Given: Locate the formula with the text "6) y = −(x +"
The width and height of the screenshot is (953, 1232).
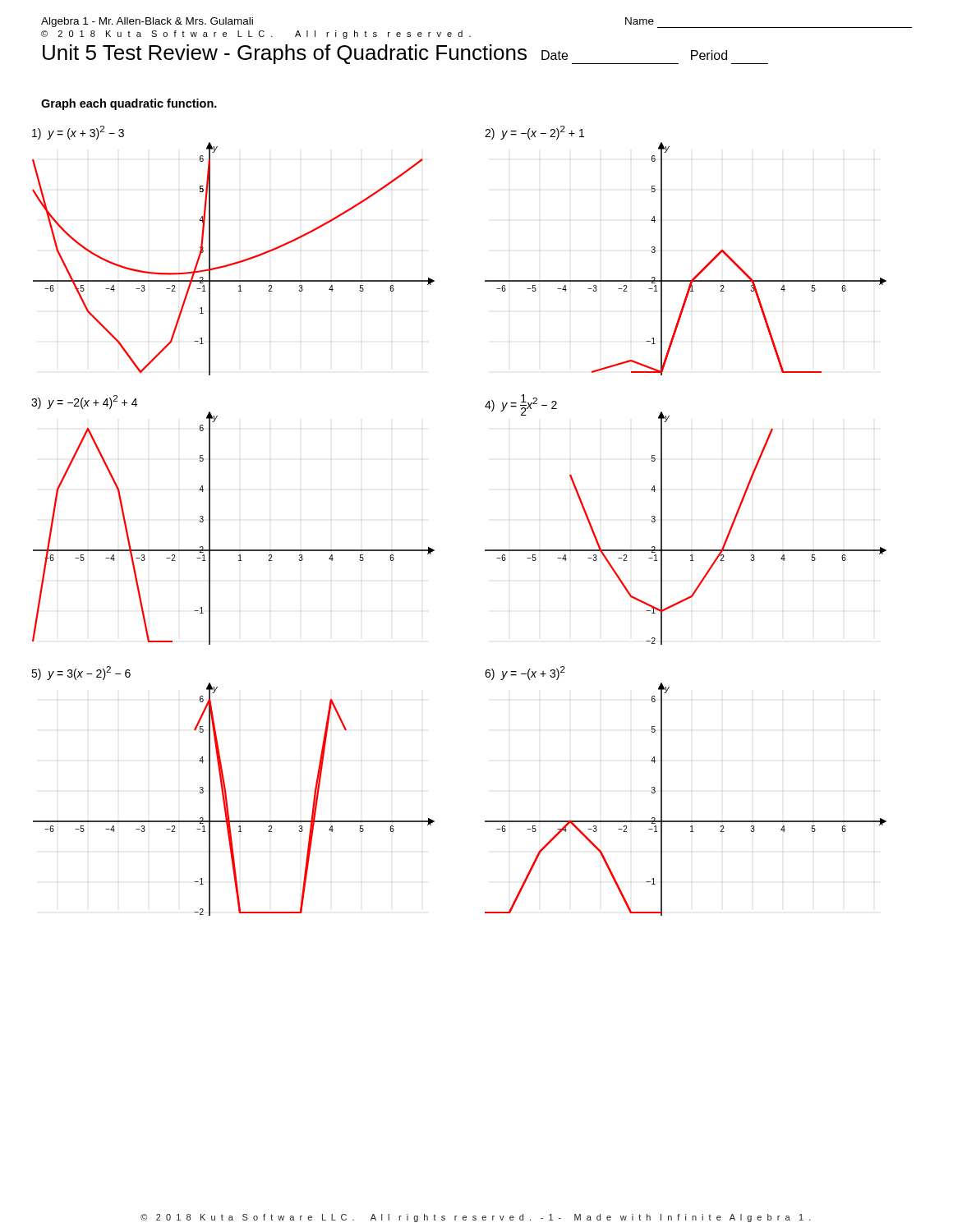Looking at the screenshot, I should 525,672.
